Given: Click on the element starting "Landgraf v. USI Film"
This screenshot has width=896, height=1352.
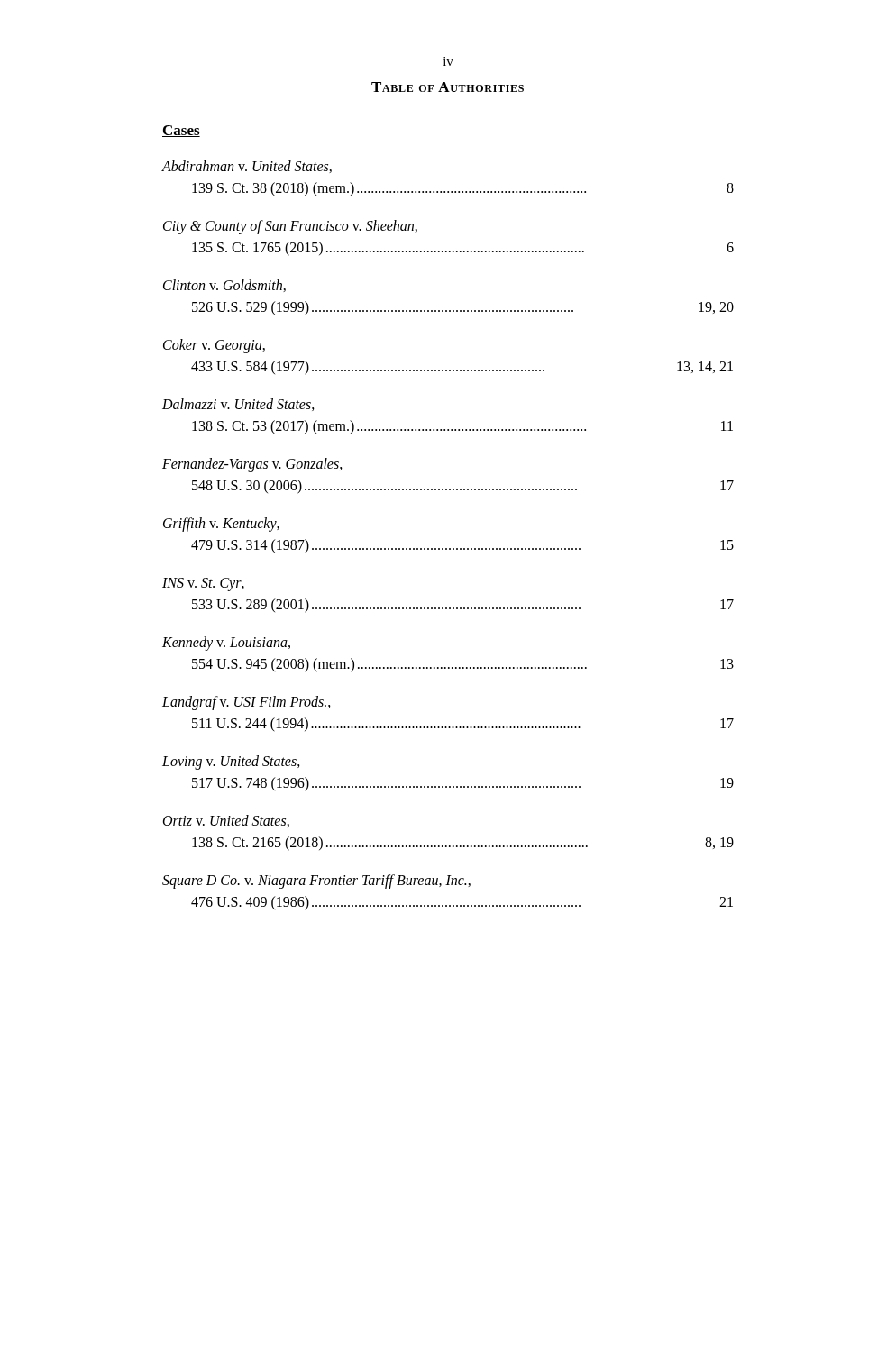Looking at the screenshot, I should 247,703.
